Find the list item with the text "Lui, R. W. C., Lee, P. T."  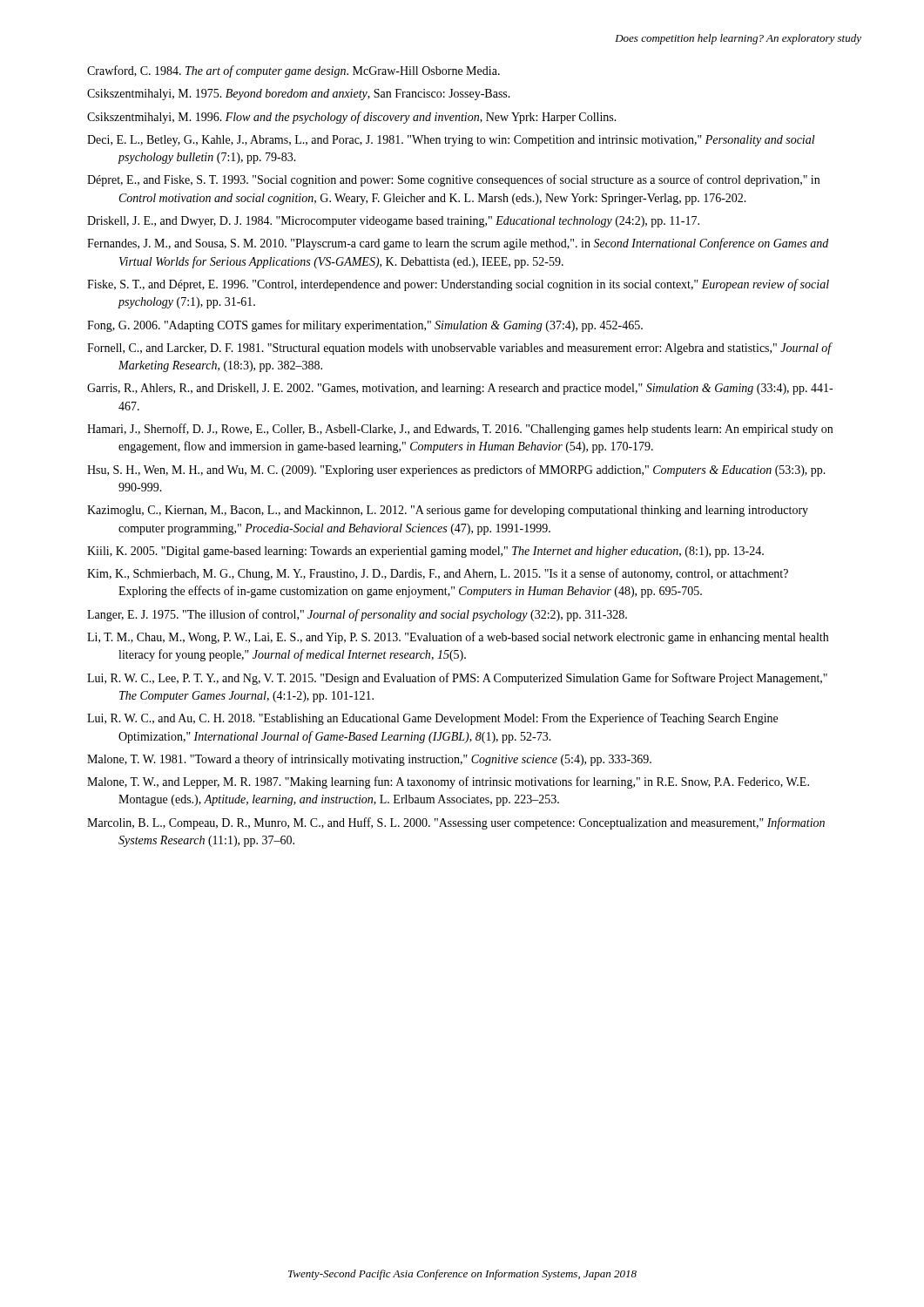(457, 687)
